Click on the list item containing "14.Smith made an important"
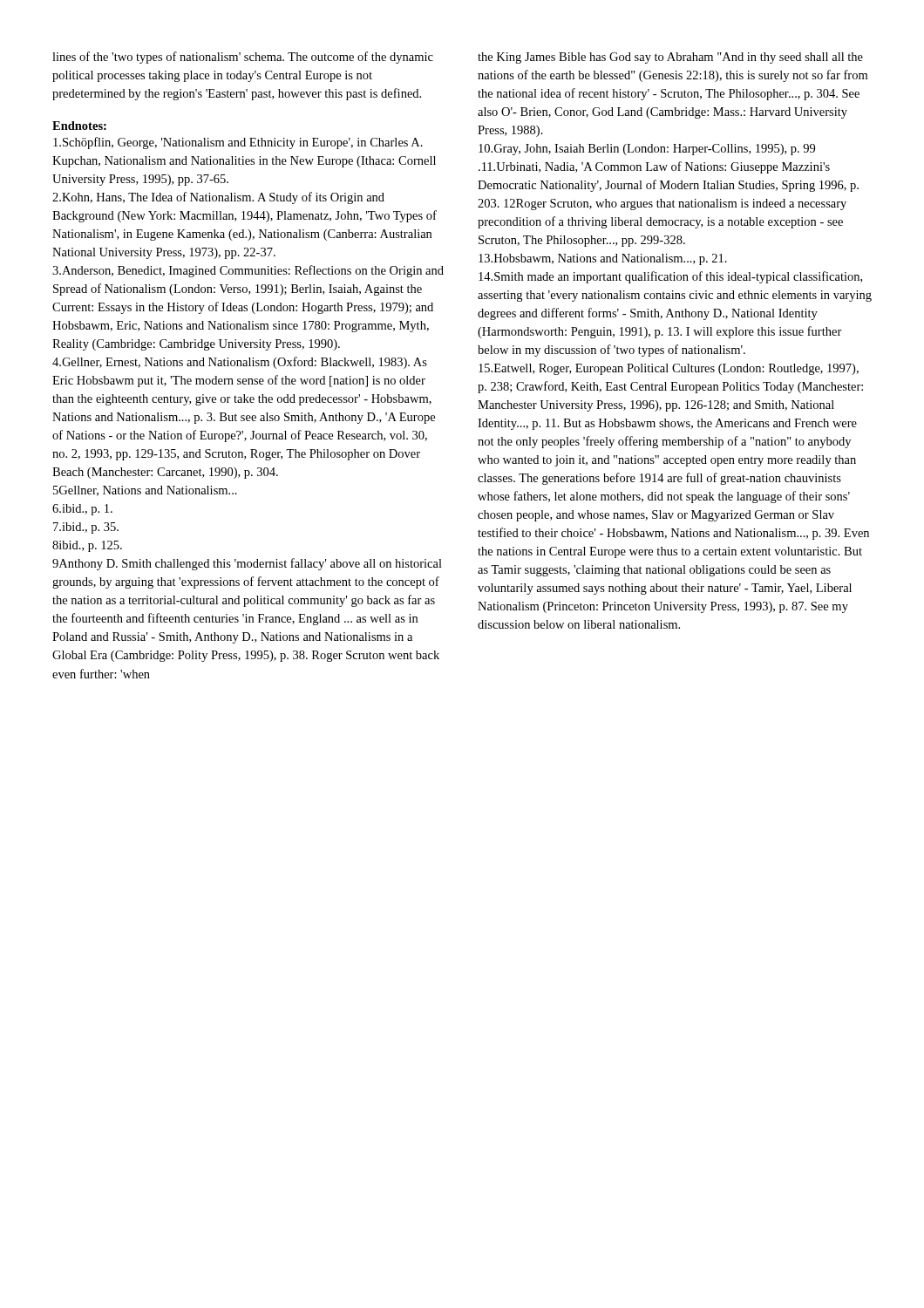 pos(675,314)
